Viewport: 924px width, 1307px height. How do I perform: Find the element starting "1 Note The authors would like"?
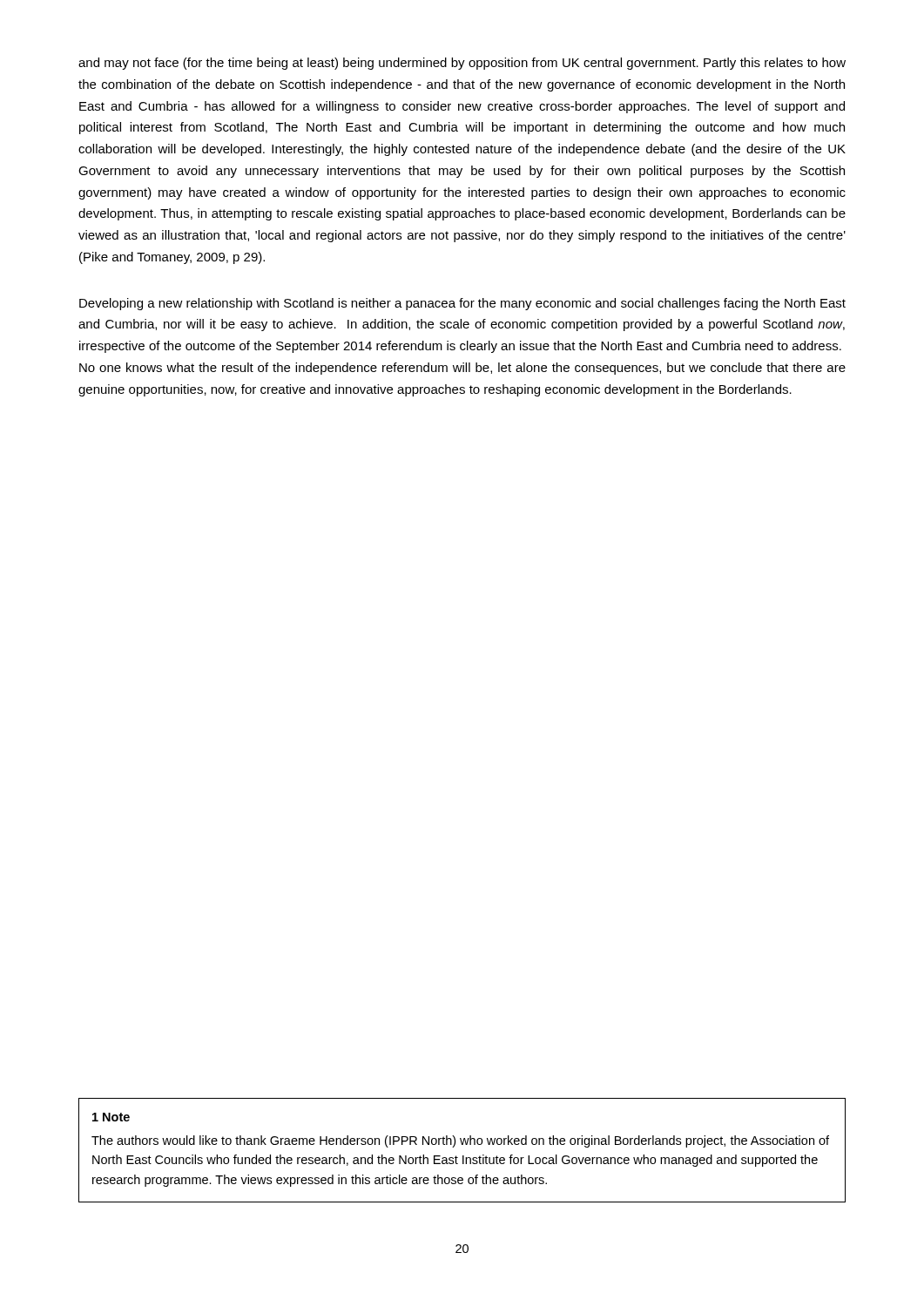pos(462,1148)
